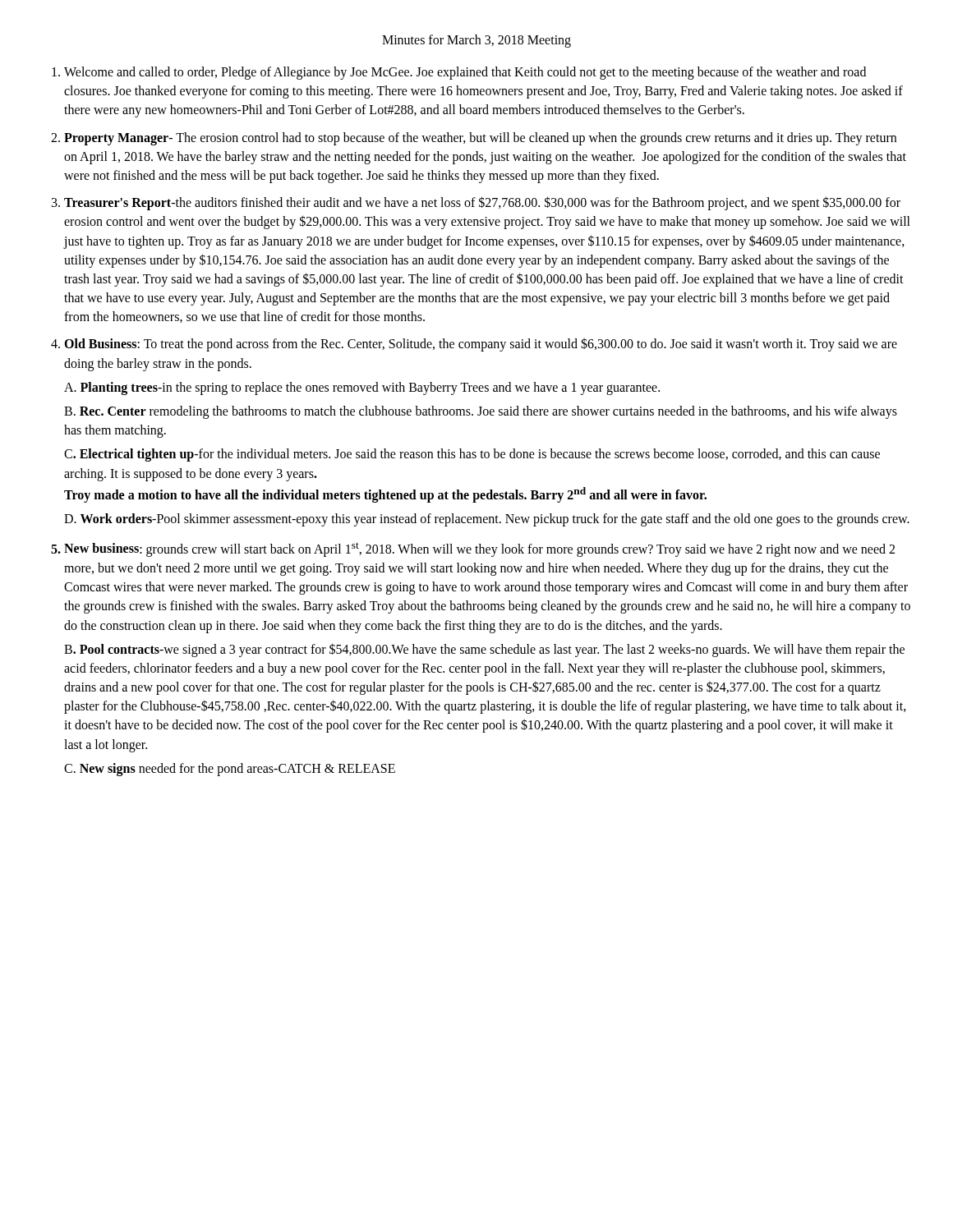Locate the region starting "Welcome and called"

[x=483, y=91]
